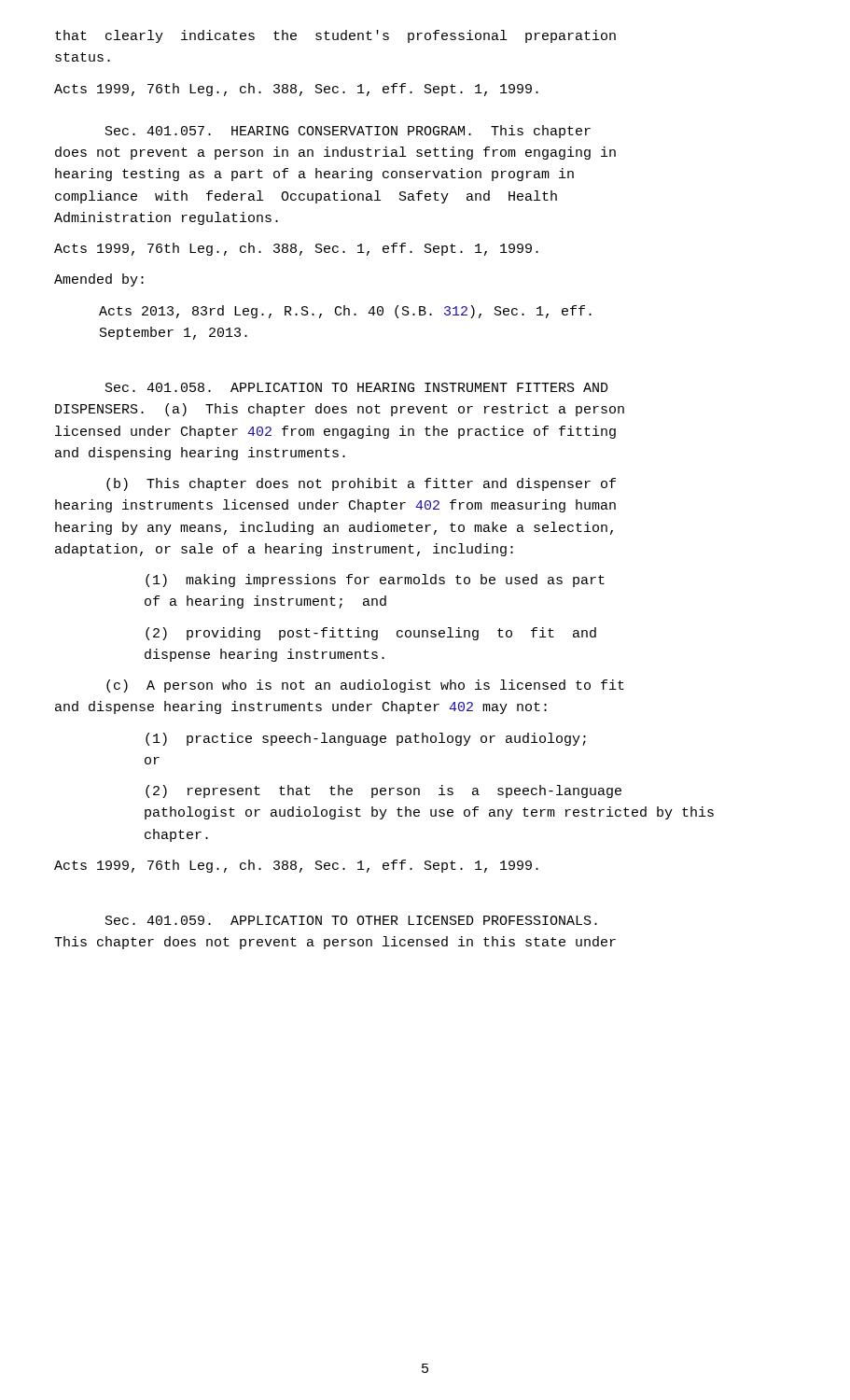
Task: Click on the block starting "Sec. 401.059. APPLICATION TO OTHER LICENSED PROFESSIONALS."
Action: 335,933
